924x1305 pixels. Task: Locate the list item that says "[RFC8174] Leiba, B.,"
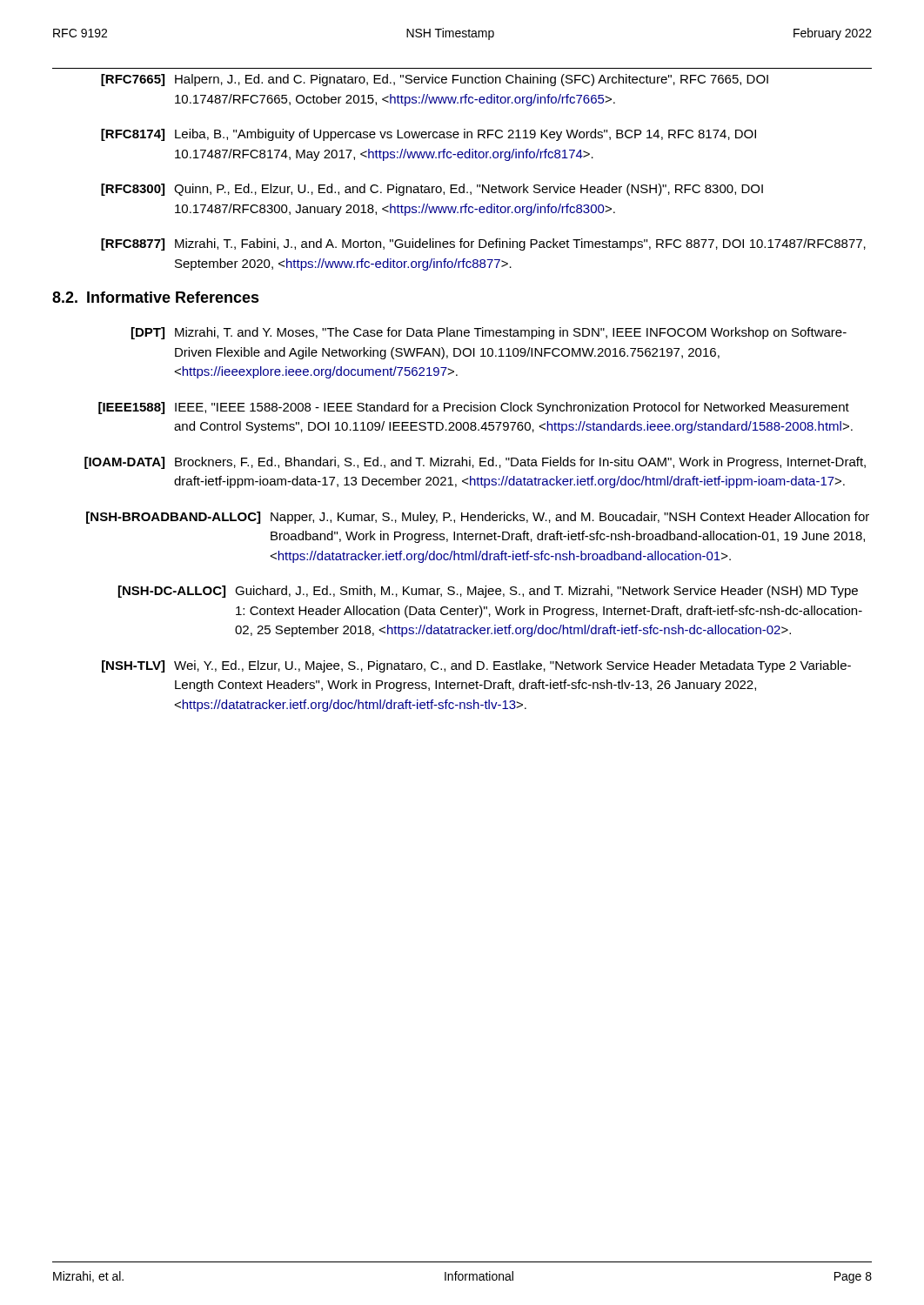click(462, 144)
